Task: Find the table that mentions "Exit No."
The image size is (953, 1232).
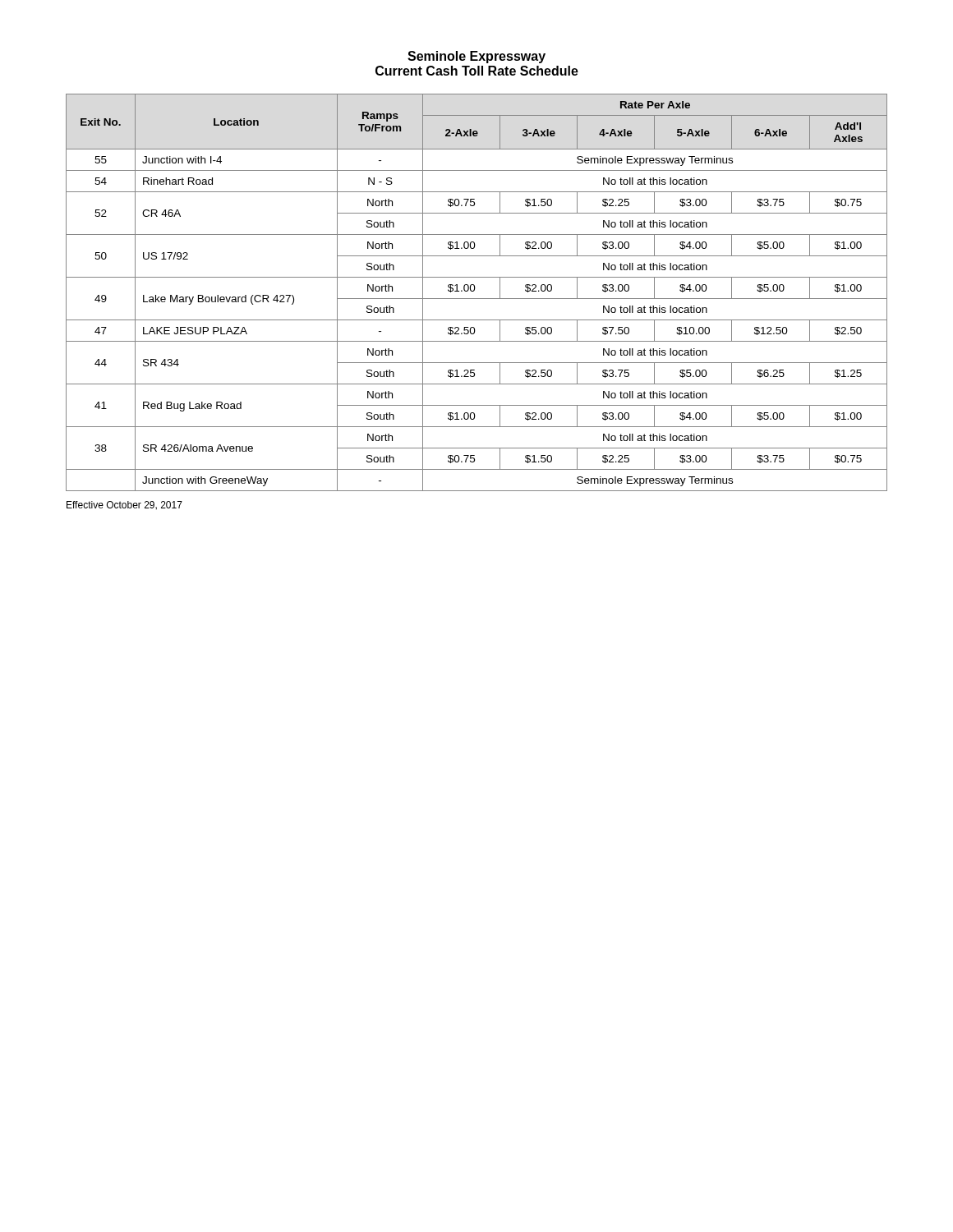Action: coord(476,292)
